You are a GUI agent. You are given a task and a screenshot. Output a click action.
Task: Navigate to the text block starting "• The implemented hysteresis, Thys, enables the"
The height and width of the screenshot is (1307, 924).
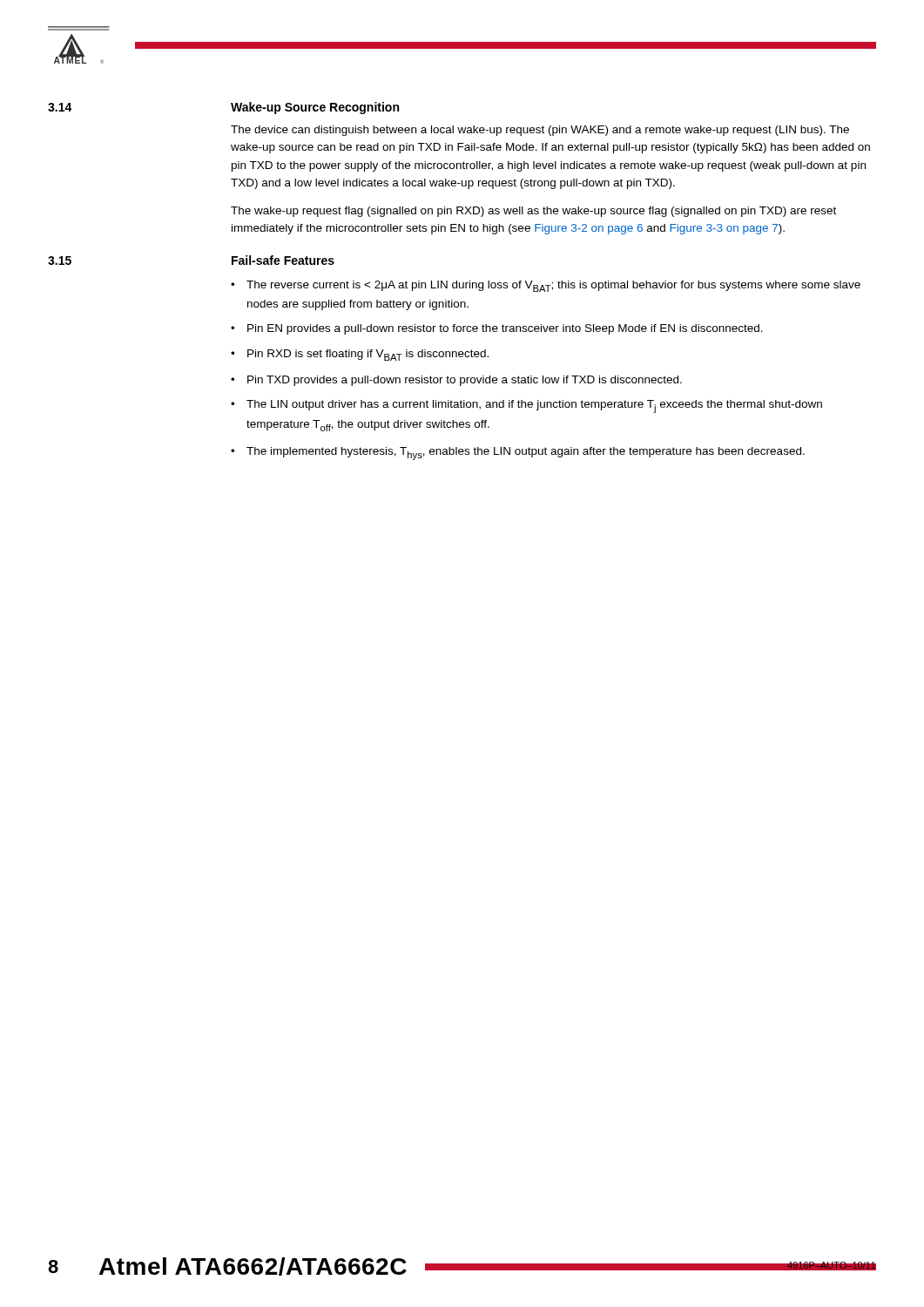coord(553,452)
